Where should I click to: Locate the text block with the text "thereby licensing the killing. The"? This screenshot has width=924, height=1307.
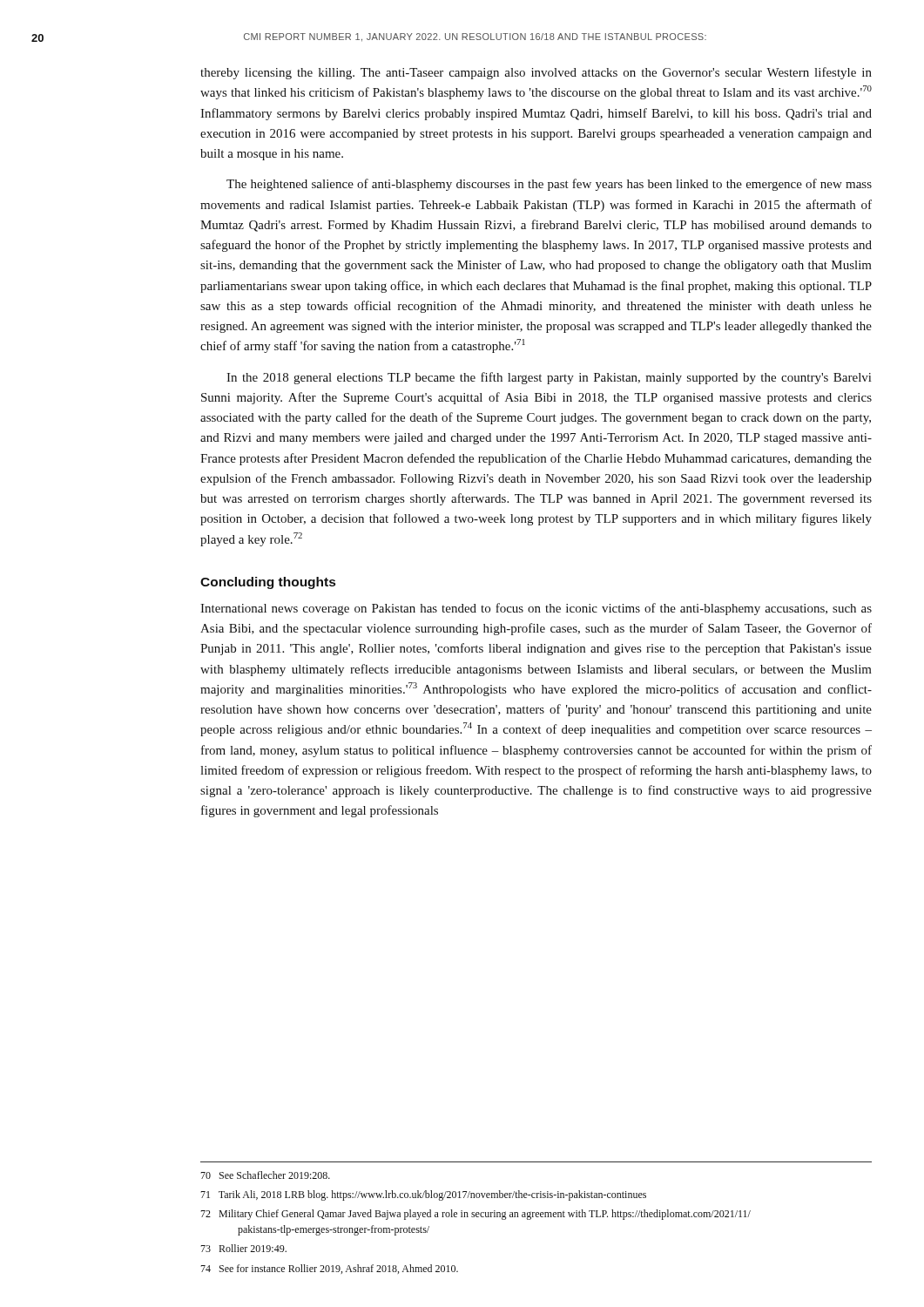coord(536,113)
